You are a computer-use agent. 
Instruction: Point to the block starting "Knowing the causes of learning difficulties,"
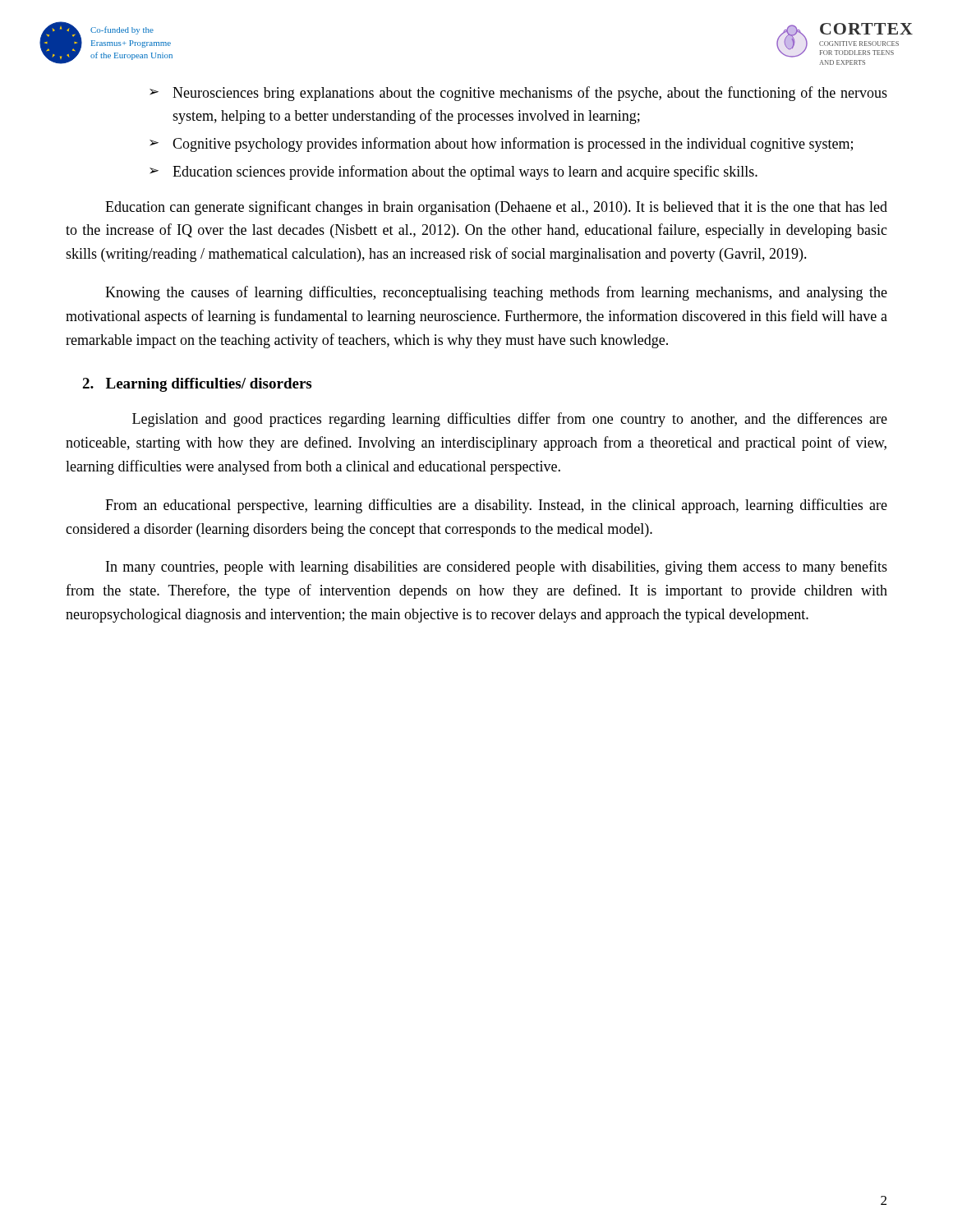pos(476,316)
